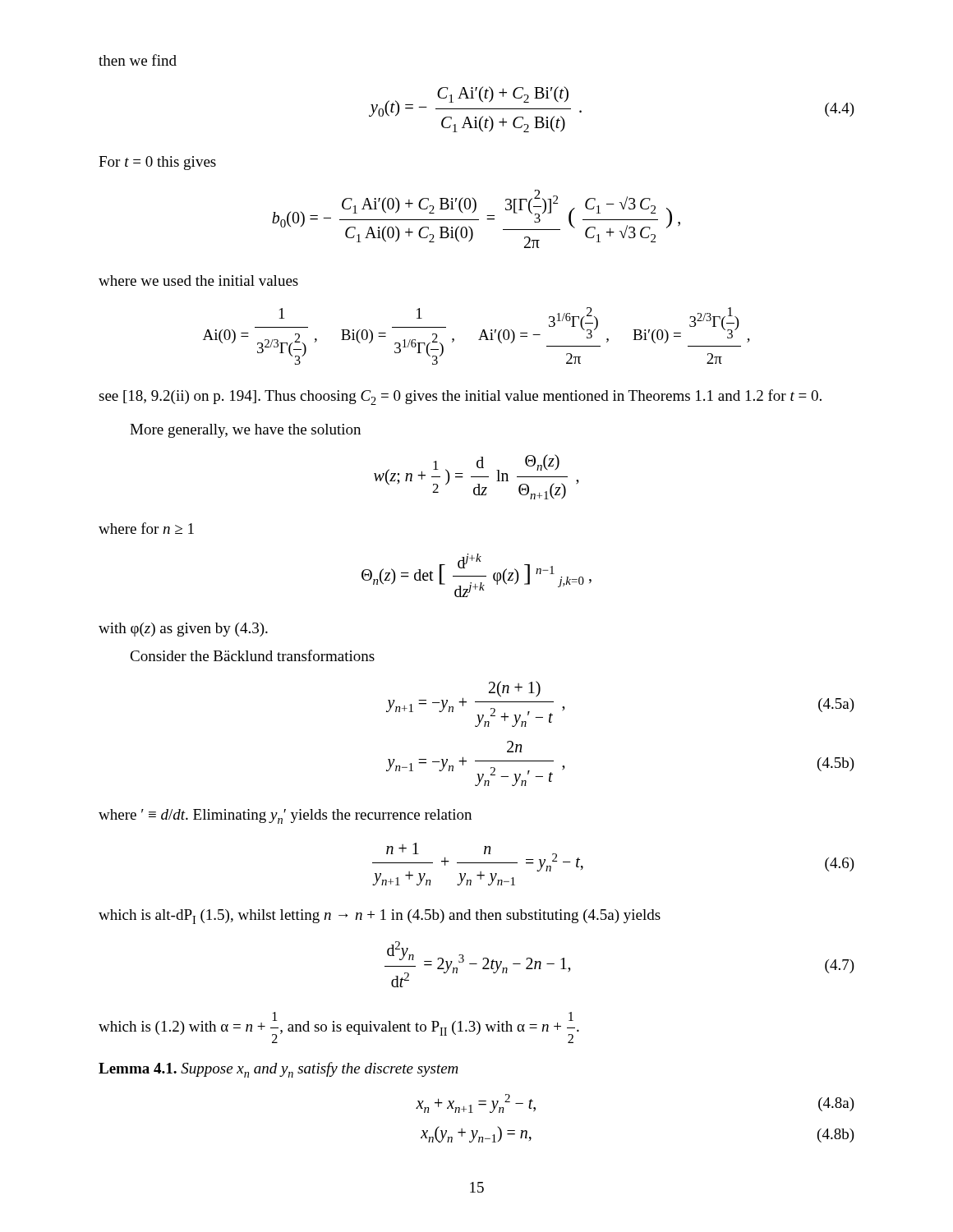Image resolution: width=953 pixels, height=1232 pixels.
Task: Click on the formula with the text "n + 1 yn+1"
Action: point(487,863)
